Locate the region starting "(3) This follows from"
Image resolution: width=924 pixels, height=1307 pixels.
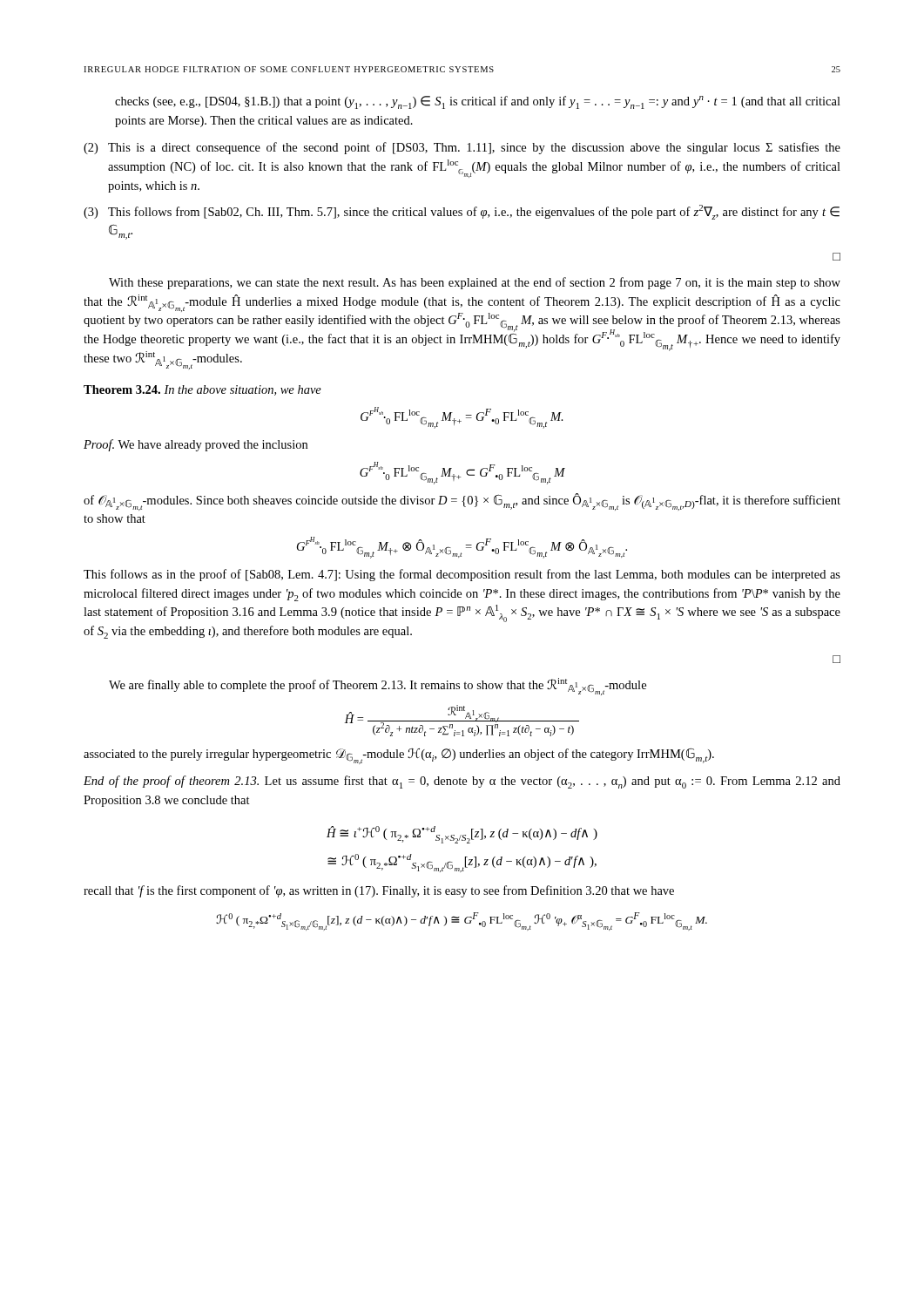(462, 222)
